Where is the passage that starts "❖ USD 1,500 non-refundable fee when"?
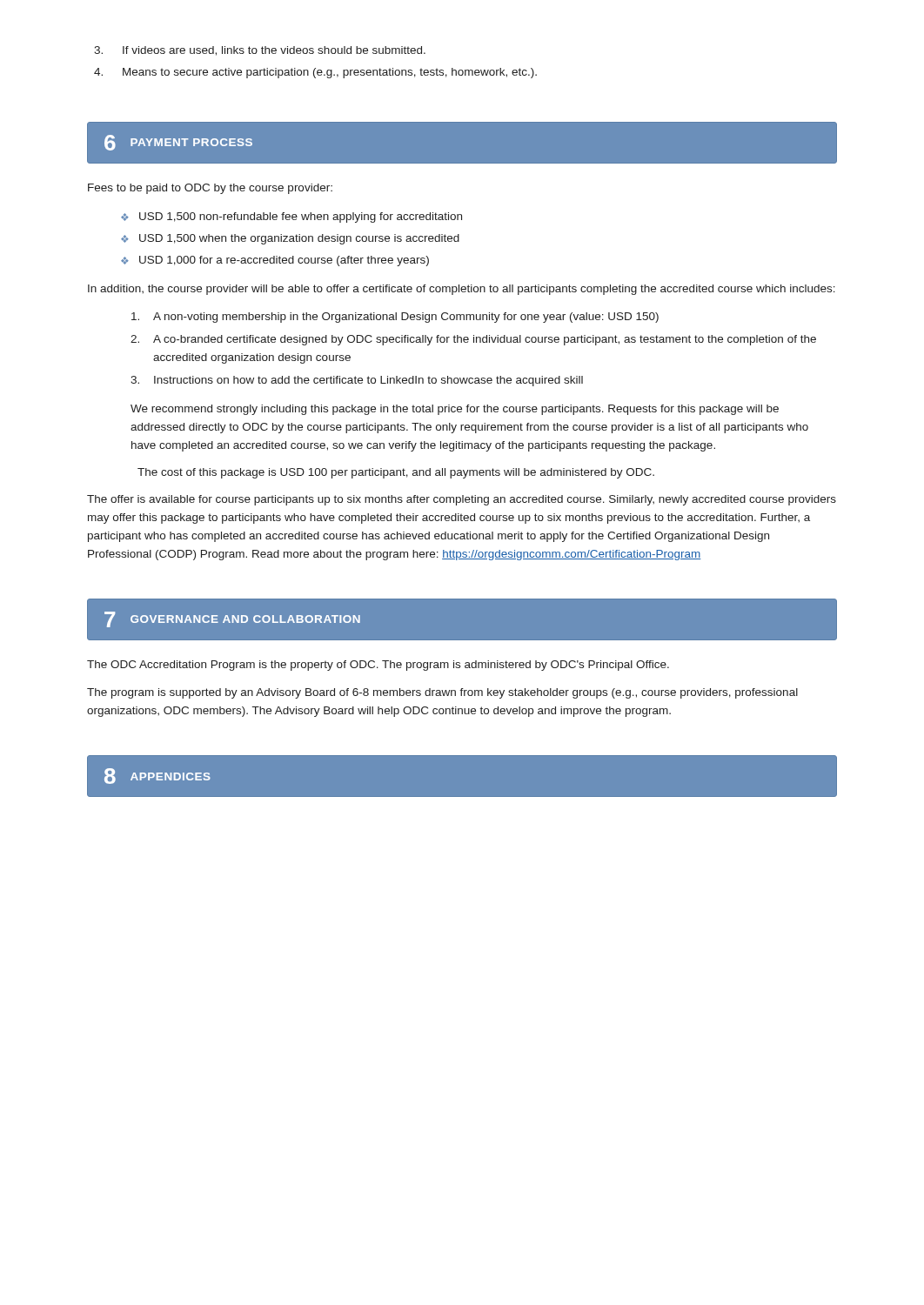The image size is (924, 1305). coord(291,217)
